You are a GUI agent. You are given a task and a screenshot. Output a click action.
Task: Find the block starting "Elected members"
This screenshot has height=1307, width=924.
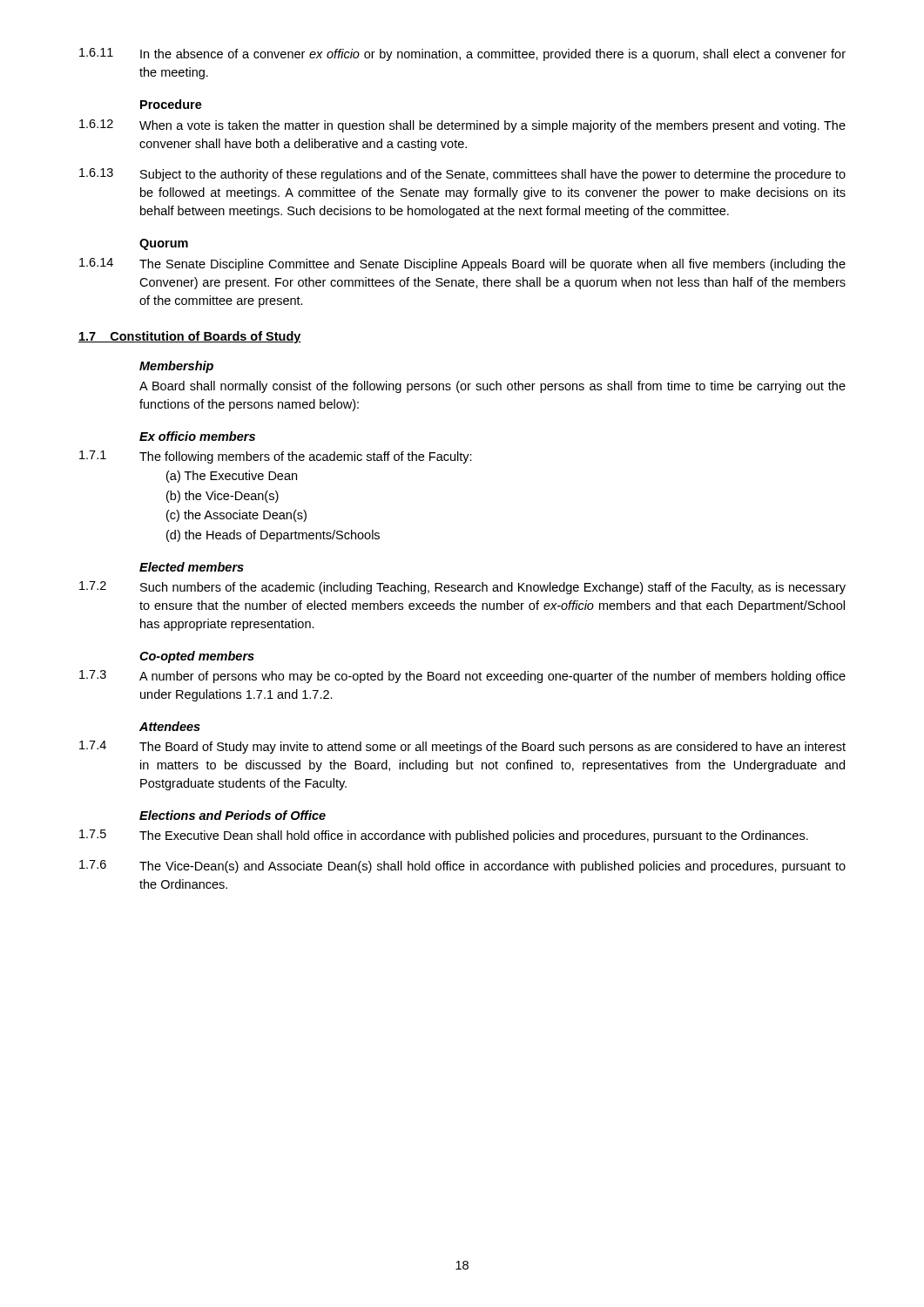192,567
